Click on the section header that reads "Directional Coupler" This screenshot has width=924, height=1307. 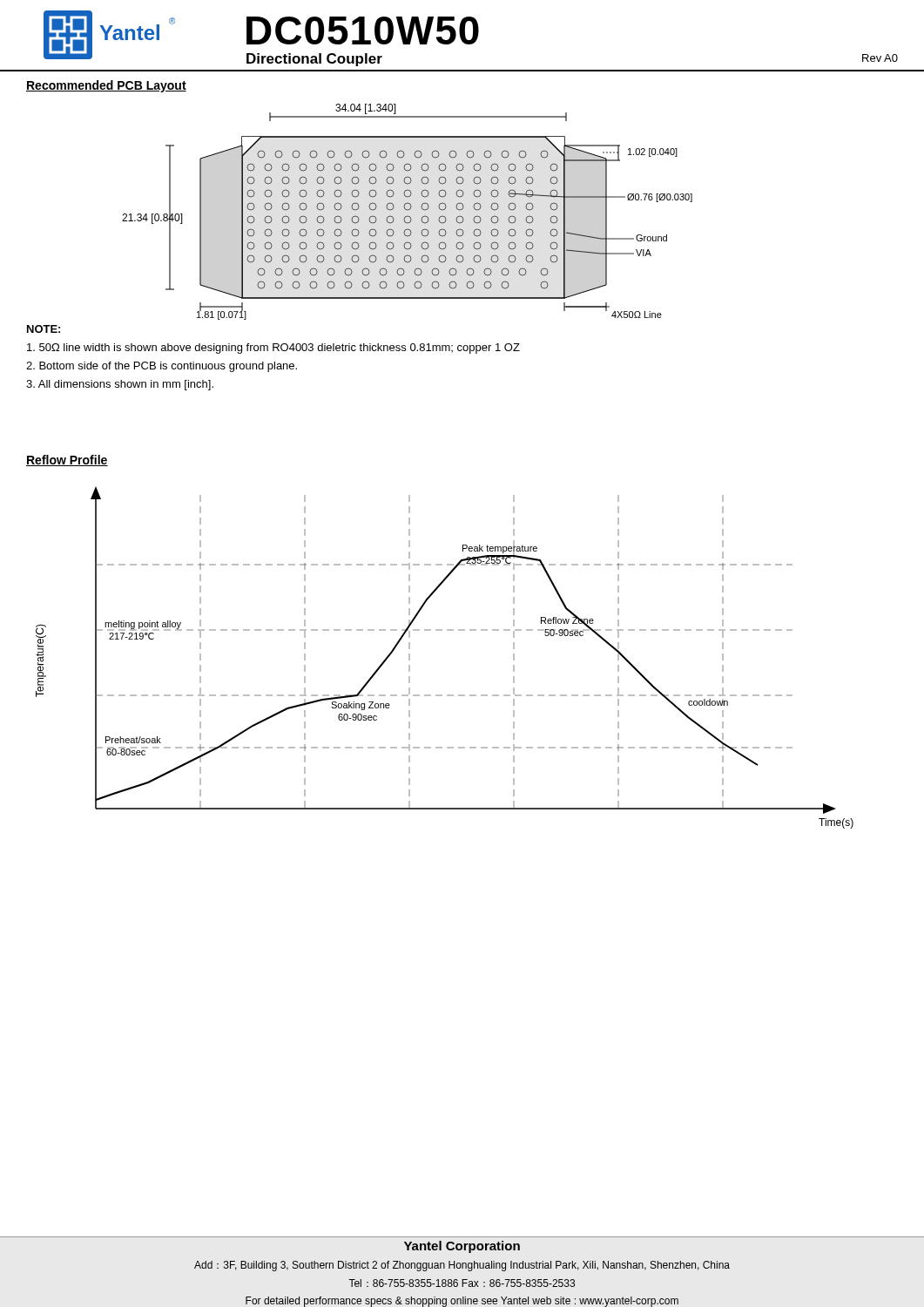[x=314, y=59]
